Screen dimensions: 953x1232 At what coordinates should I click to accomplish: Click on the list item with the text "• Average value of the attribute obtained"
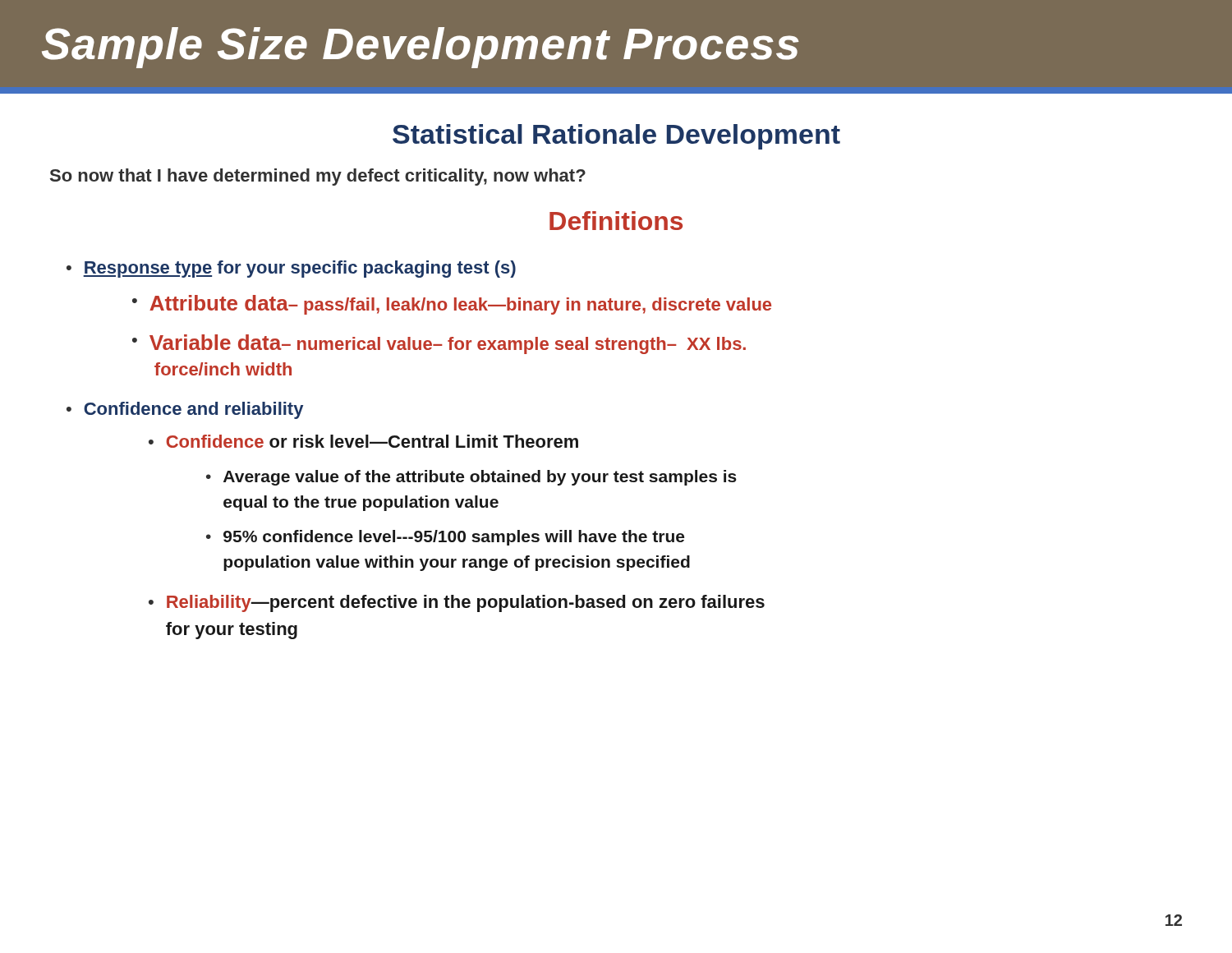pyautogui.click(x=471, y=489)
